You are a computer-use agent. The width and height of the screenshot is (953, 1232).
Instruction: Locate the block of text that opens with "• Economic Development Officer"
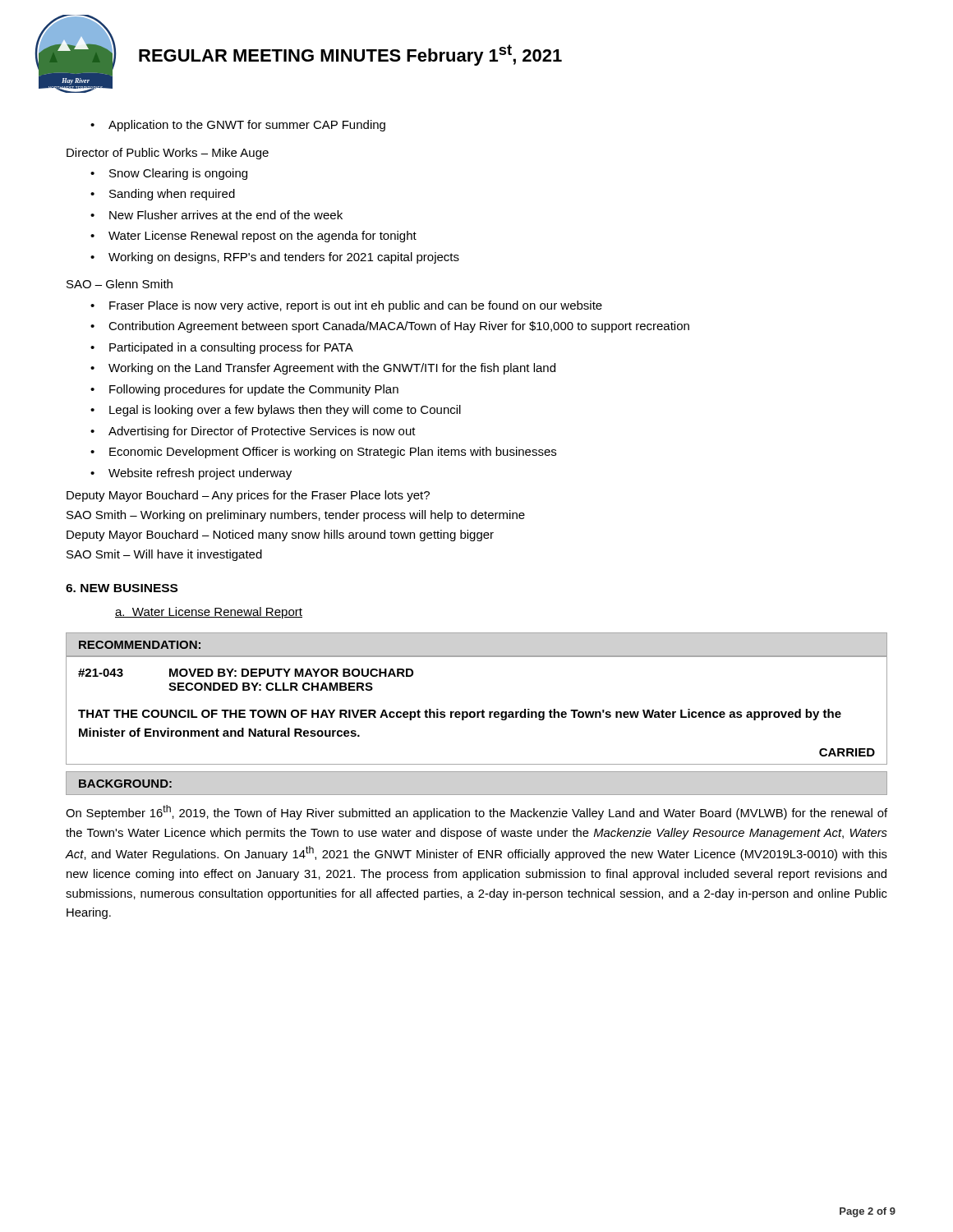[x=489, y=452]
